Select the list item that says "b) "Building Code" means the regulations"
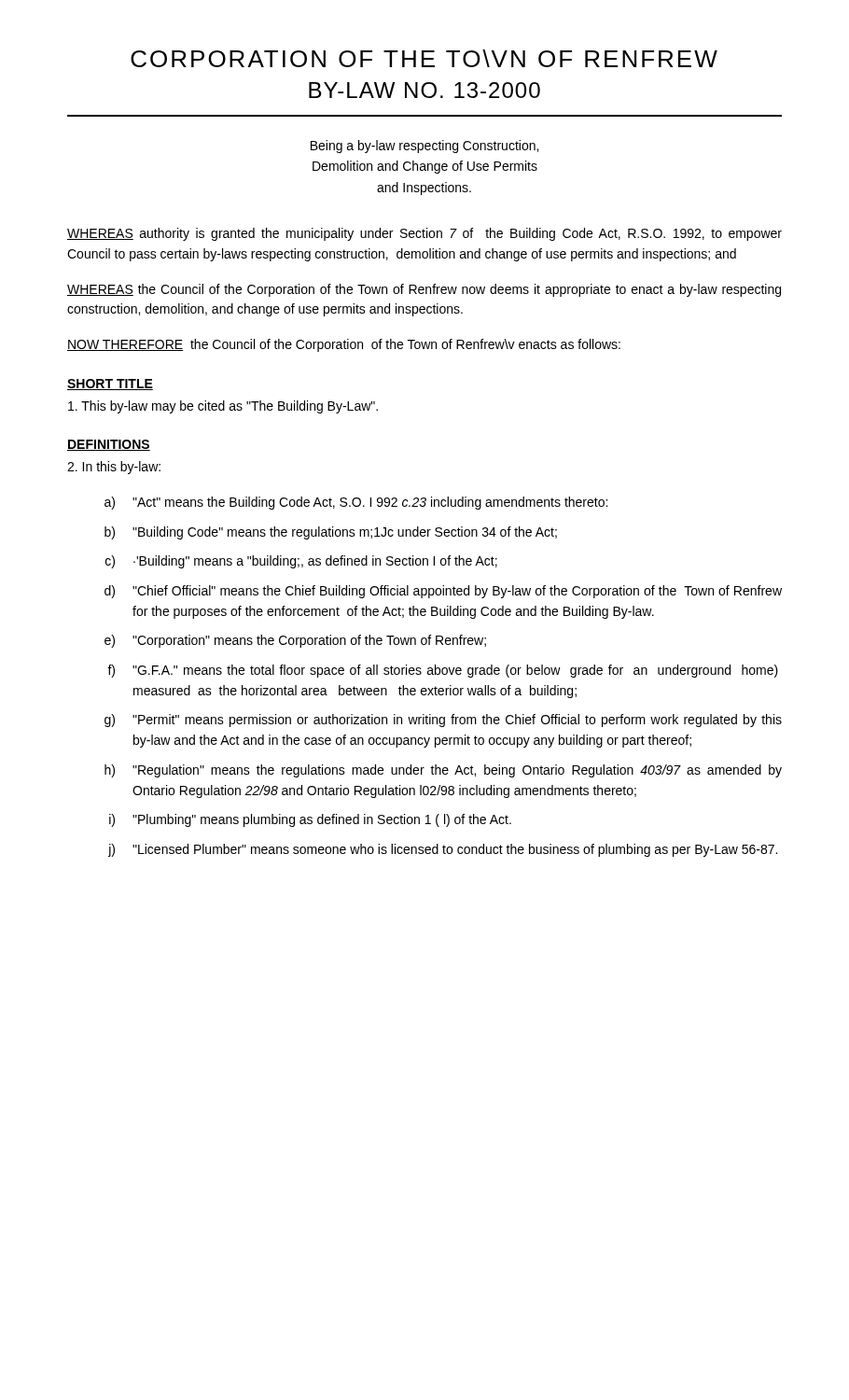Image resolution: width=849 pixels, height=1400 pixels. coord(424,532)
